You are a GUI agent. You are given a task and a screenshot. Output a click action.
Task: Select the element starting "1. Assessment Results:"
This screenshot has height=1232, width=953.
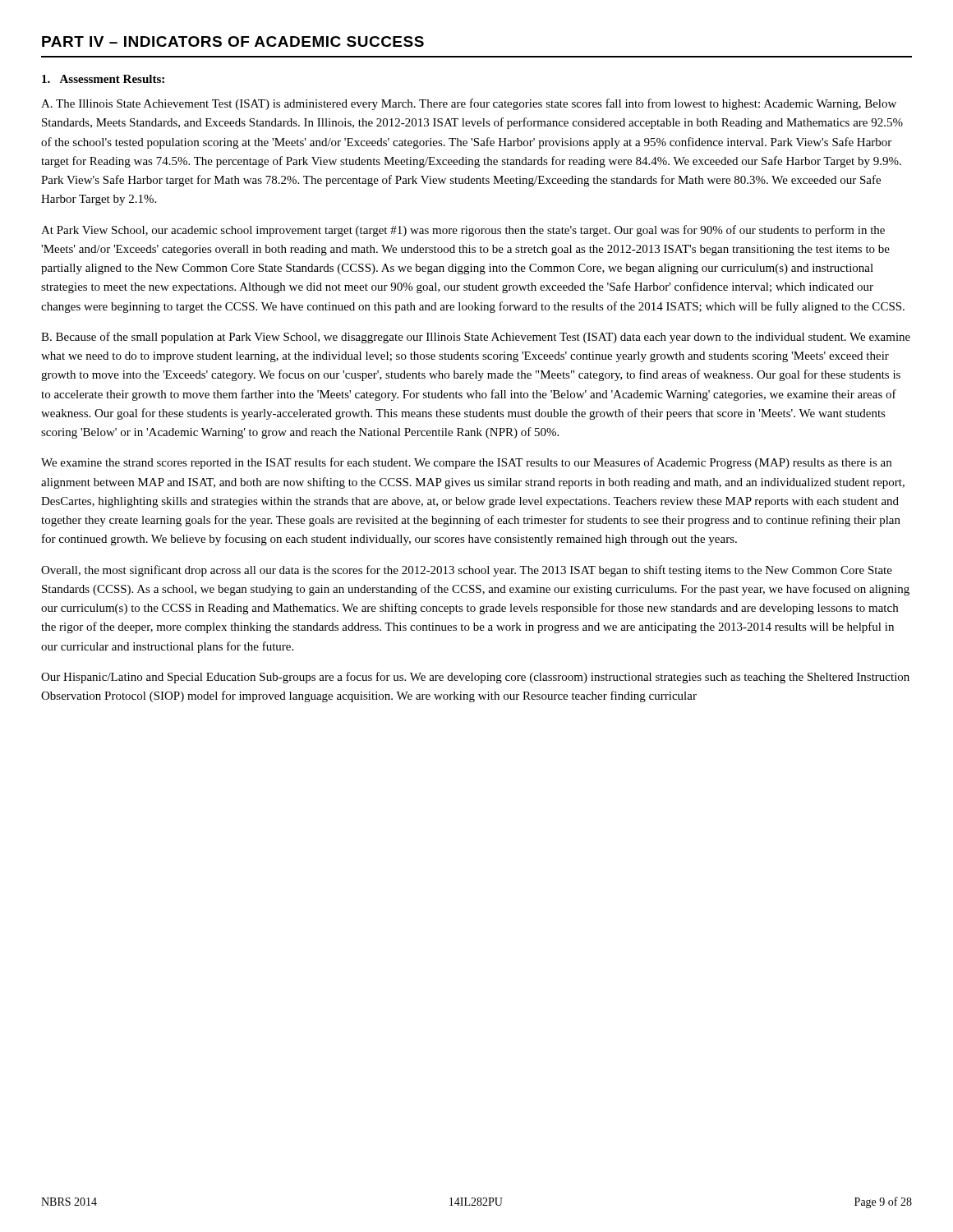103,79
